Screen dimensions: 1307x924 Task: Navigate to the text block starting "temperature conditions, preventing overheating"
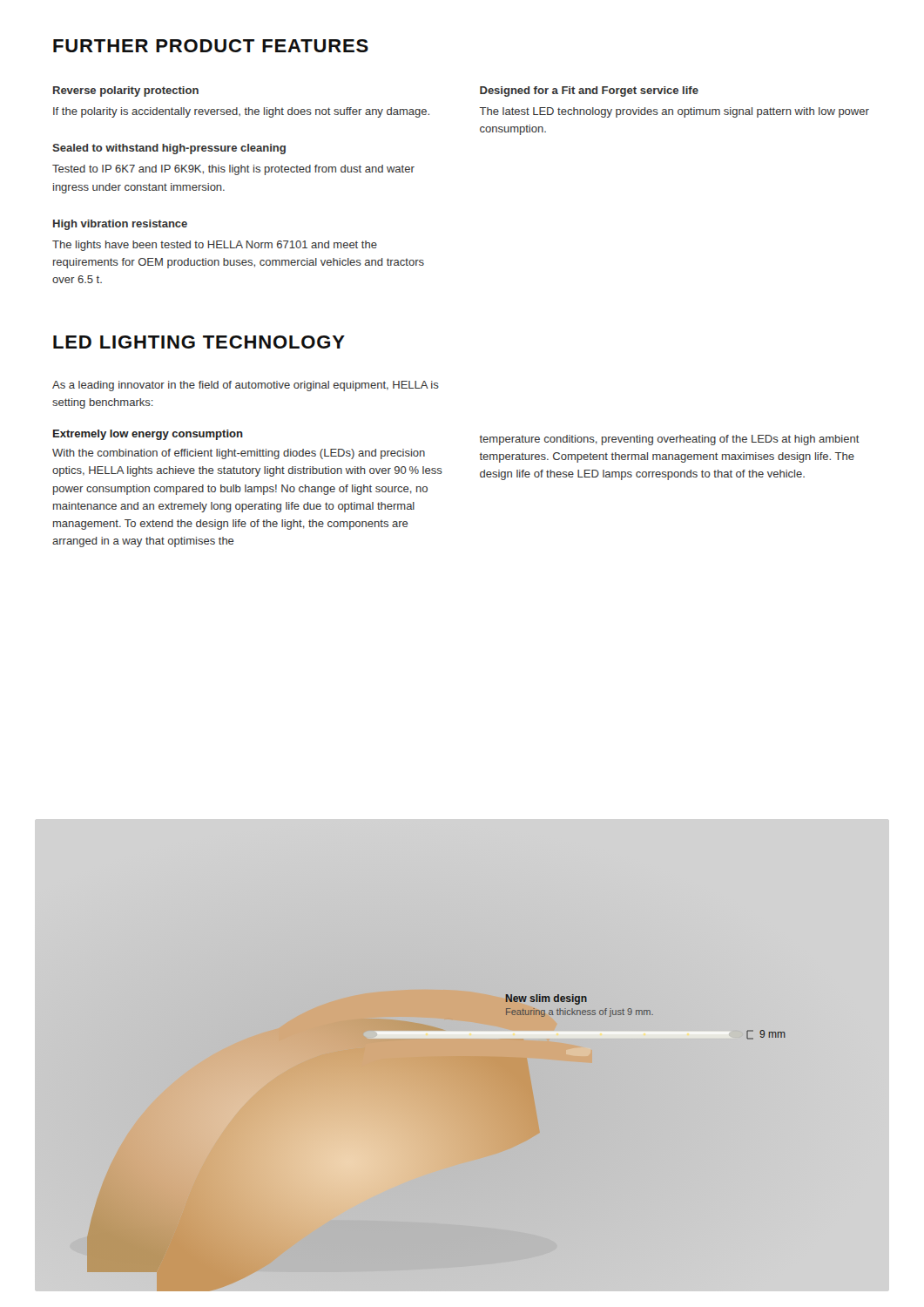click(676, 457)
